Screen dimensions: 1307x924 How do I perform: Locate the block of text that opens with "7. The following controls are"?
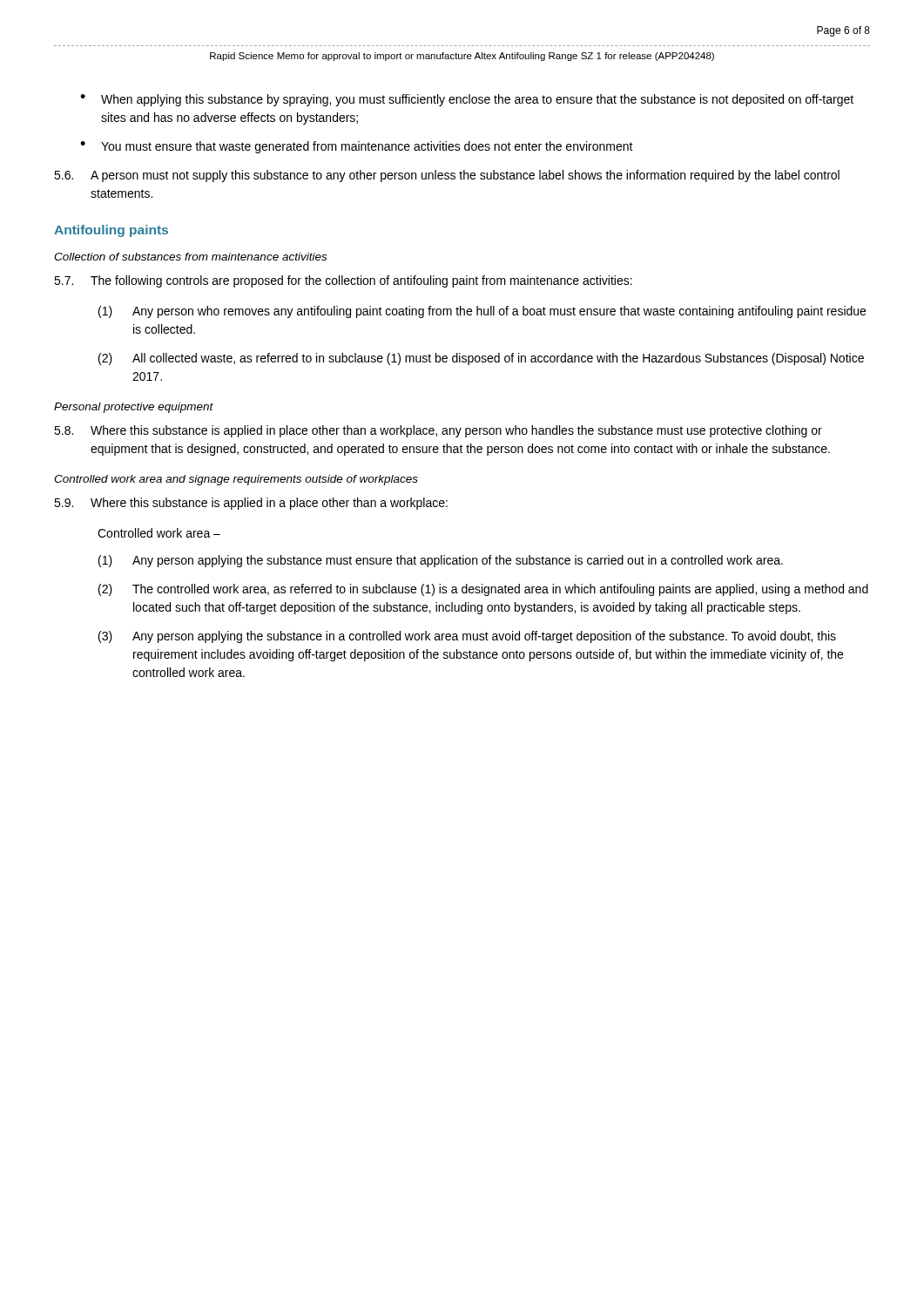point(462,281)
